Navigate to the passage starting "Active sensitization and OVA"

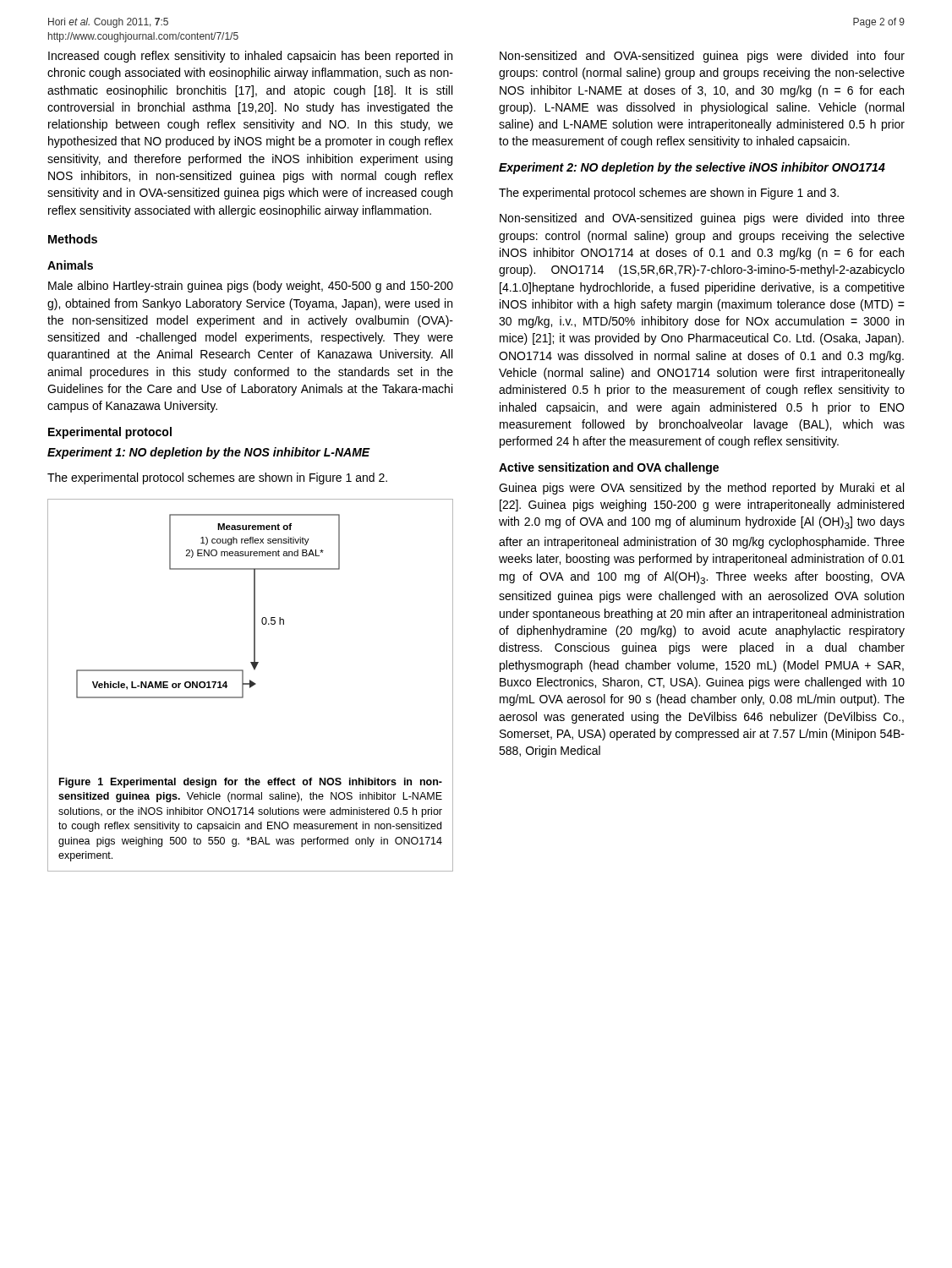tap(702, 467)
